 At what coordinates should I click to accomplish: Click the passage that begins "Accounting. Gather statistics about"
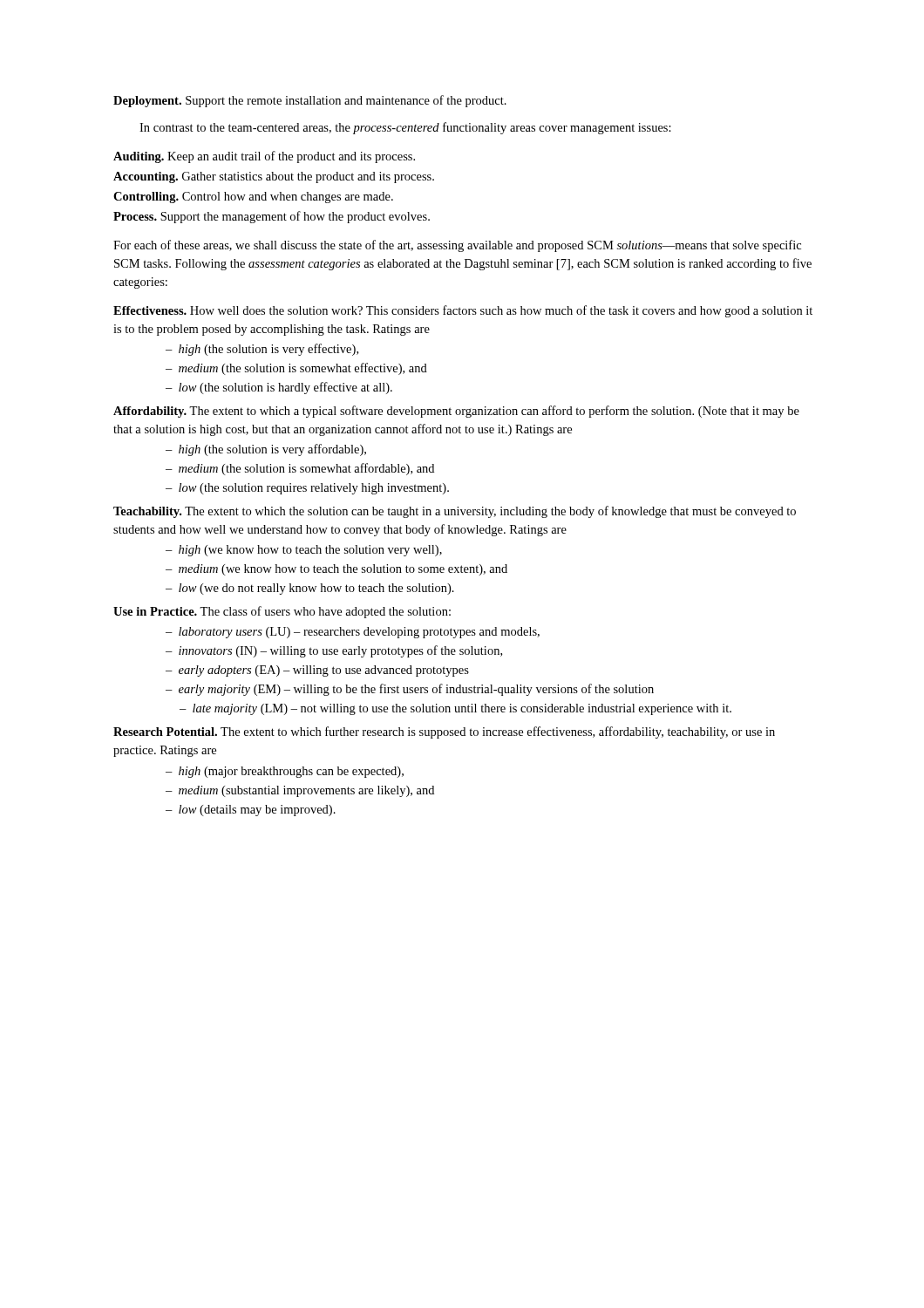click(x=274, y=176)
